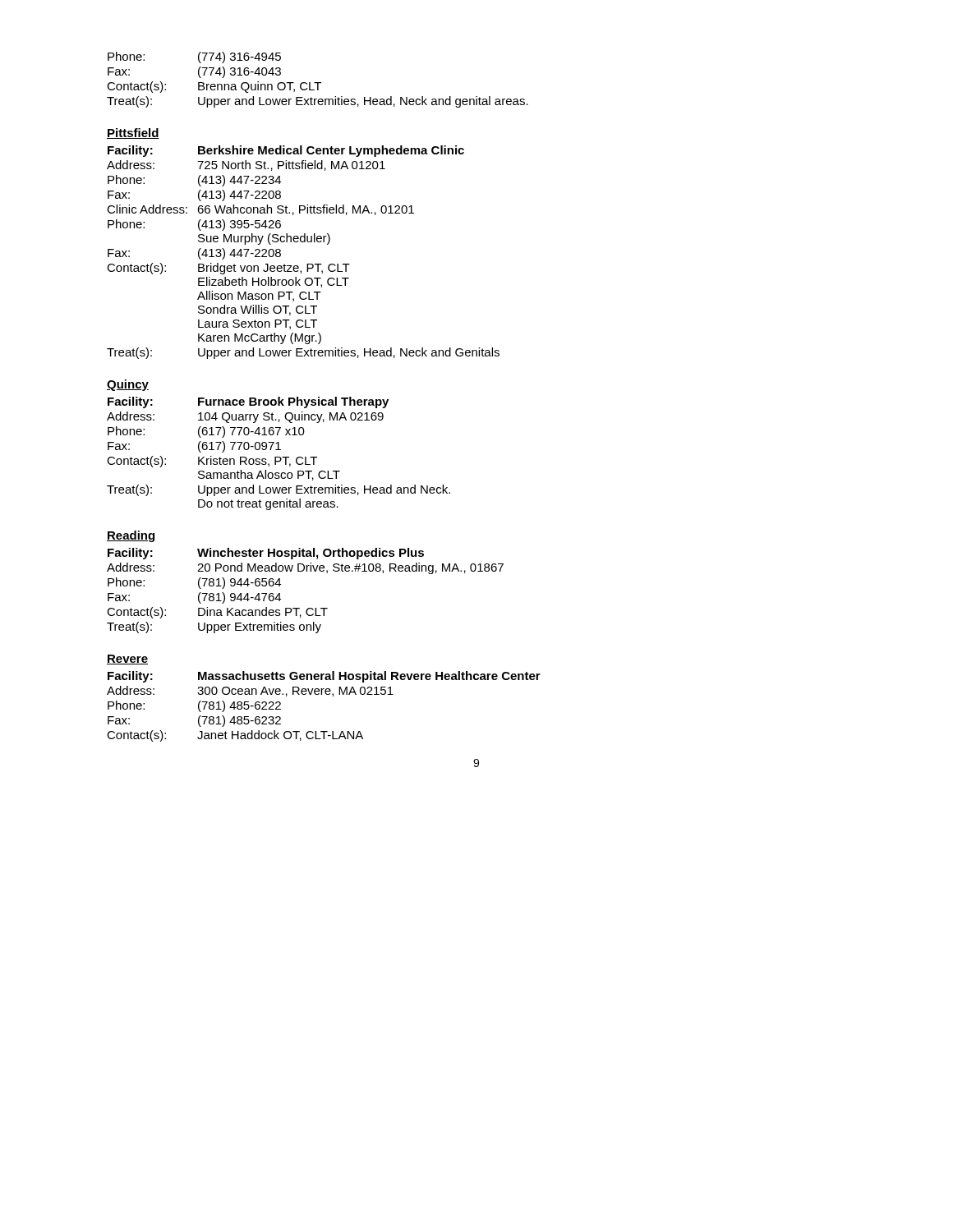Find the list item that says "Fax: (781) 944-4764"

pyautogui.click(x=194, y=598)
